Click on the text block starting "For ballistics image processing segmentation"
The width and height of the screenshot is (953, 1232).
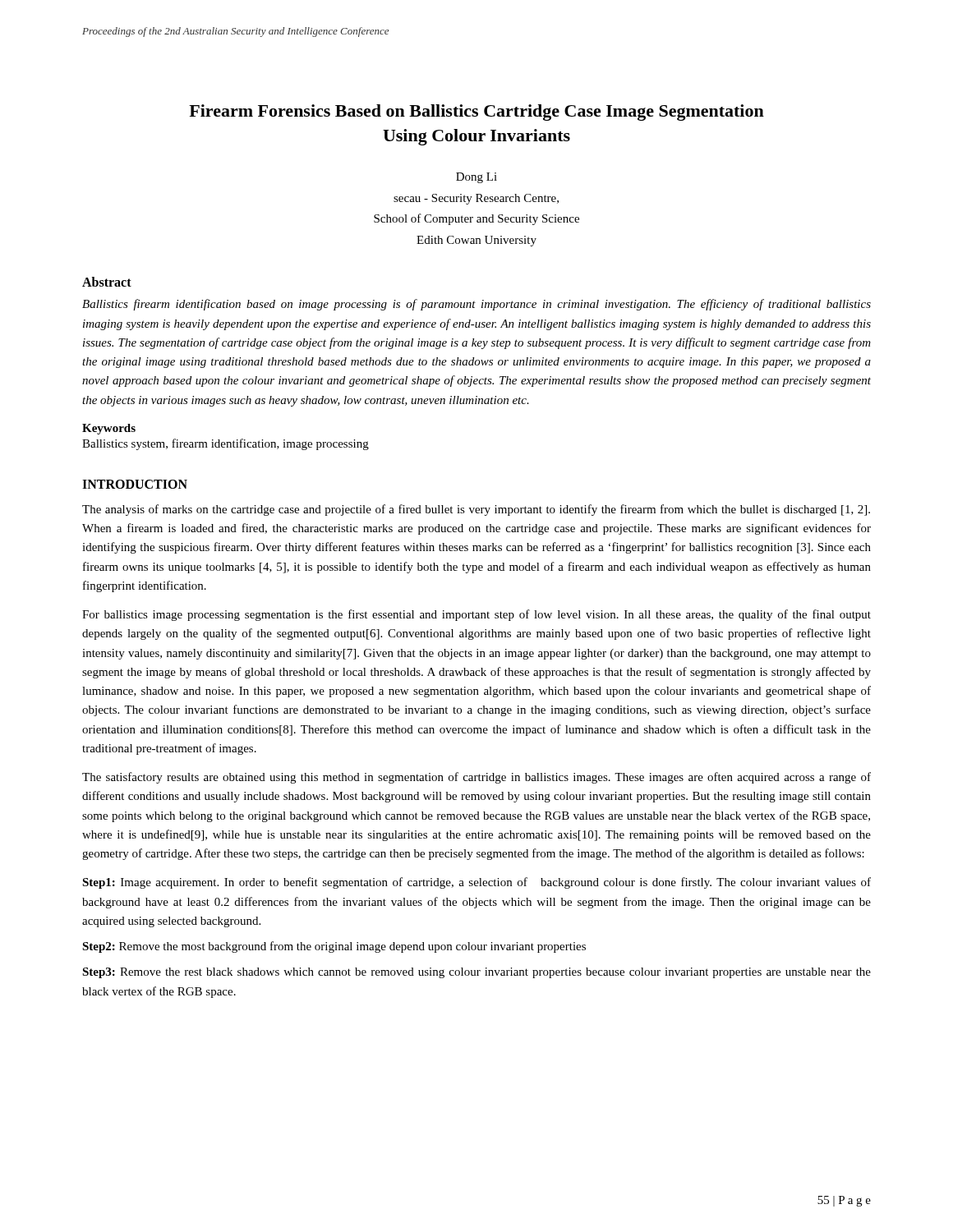[476, 681]
